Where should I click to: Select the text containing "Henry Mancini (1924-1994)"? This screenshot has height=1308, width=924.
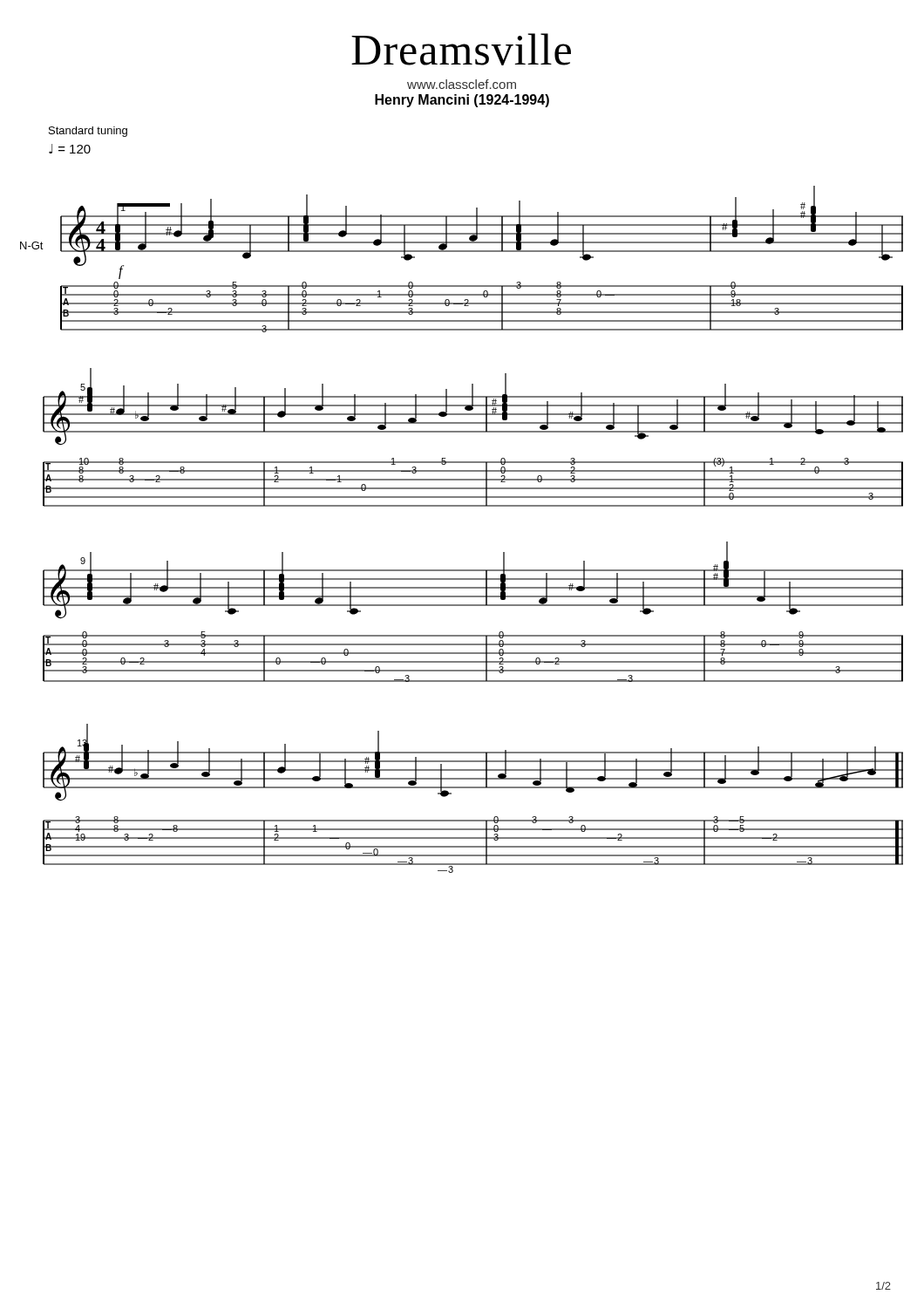462,100
